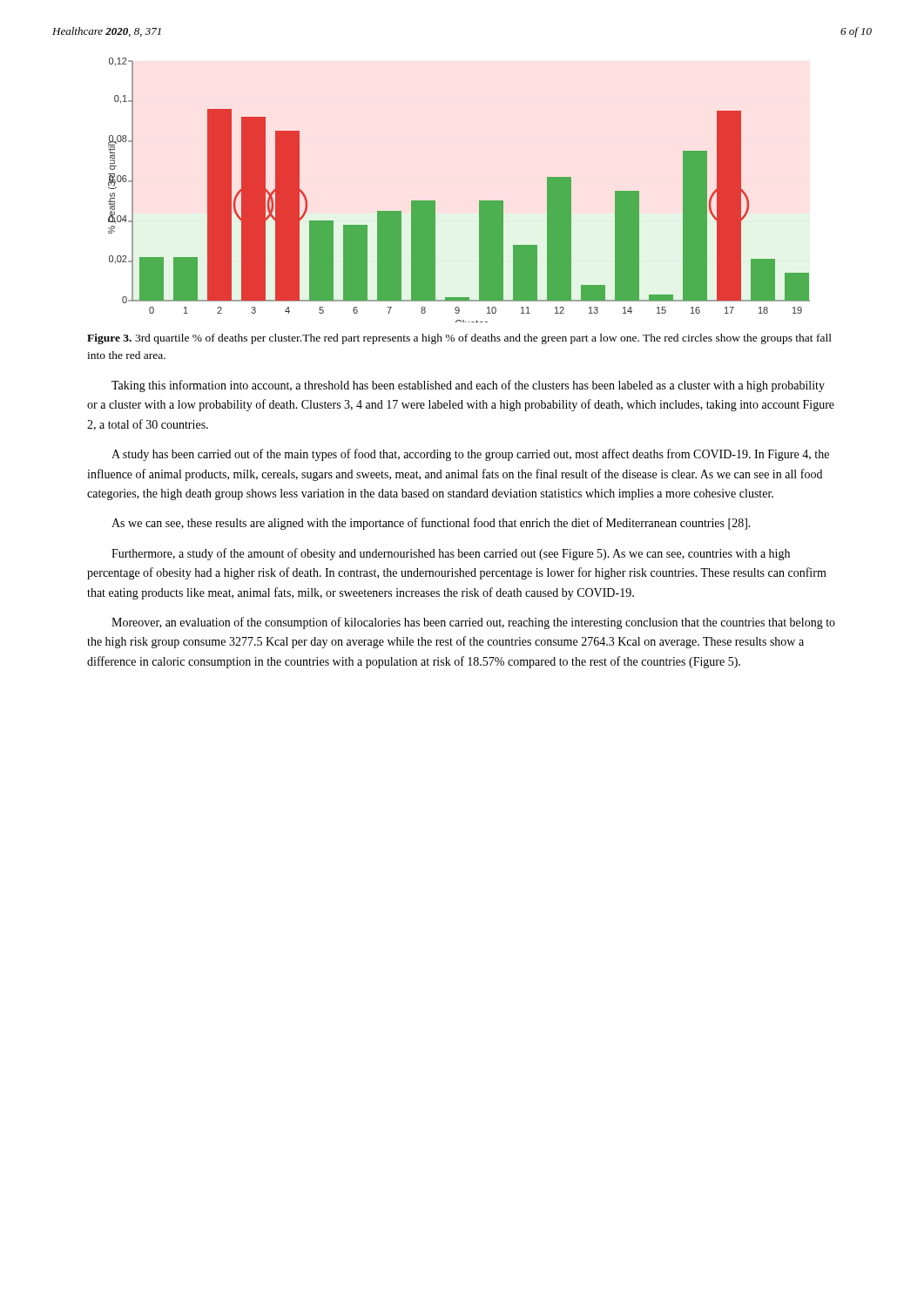Find the passage starting "Moreover, an evaluation of the consumption of"
The width and height of the screenshot is (924, 1307).
coord(462,643)
